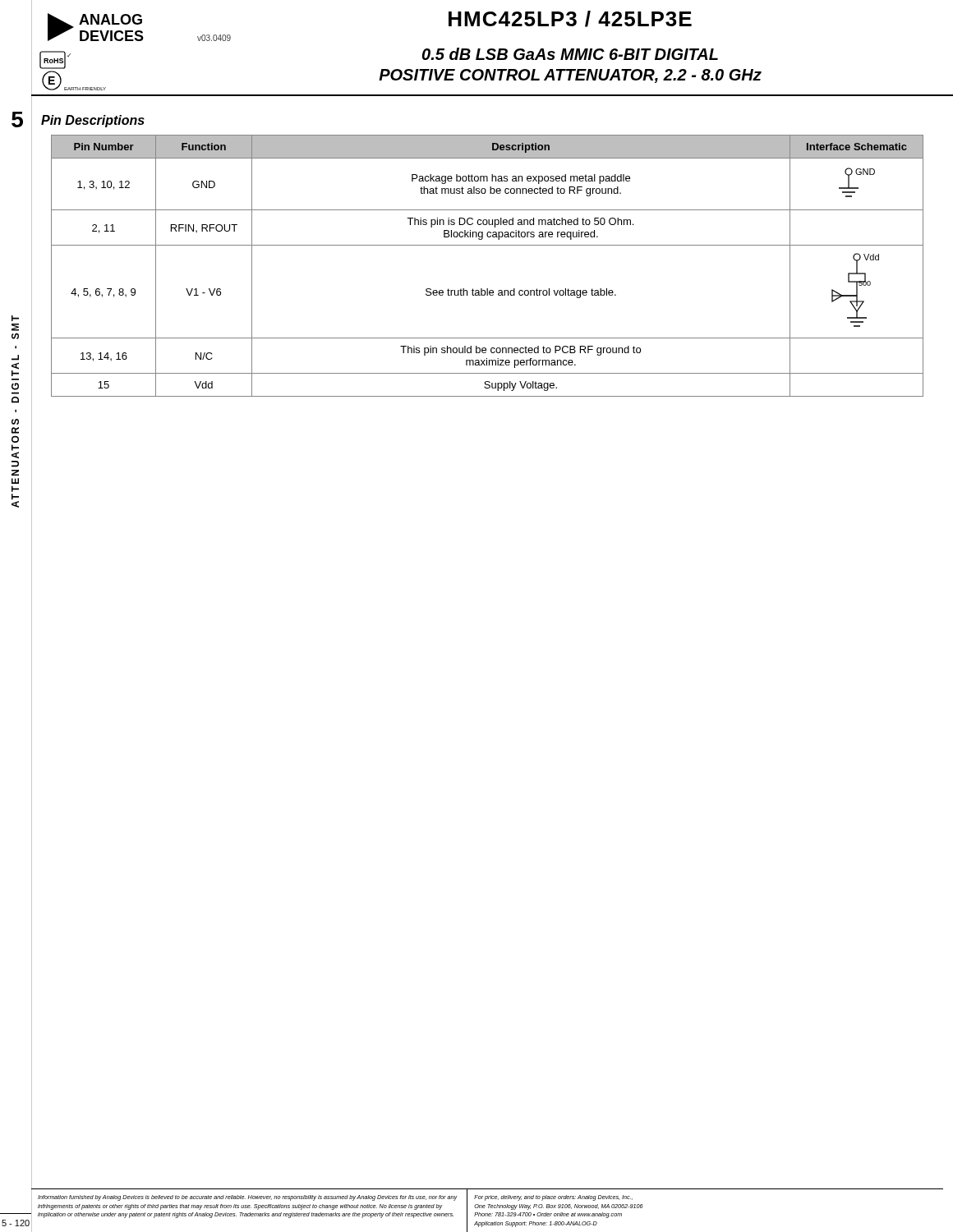The image size is (953, 1232).
Task: Find the region starting "0.5 dB LSB GaAs MMIC 6-BIT DIGITALPOSITIVE CONTROL"
Action: coord(570,64)
